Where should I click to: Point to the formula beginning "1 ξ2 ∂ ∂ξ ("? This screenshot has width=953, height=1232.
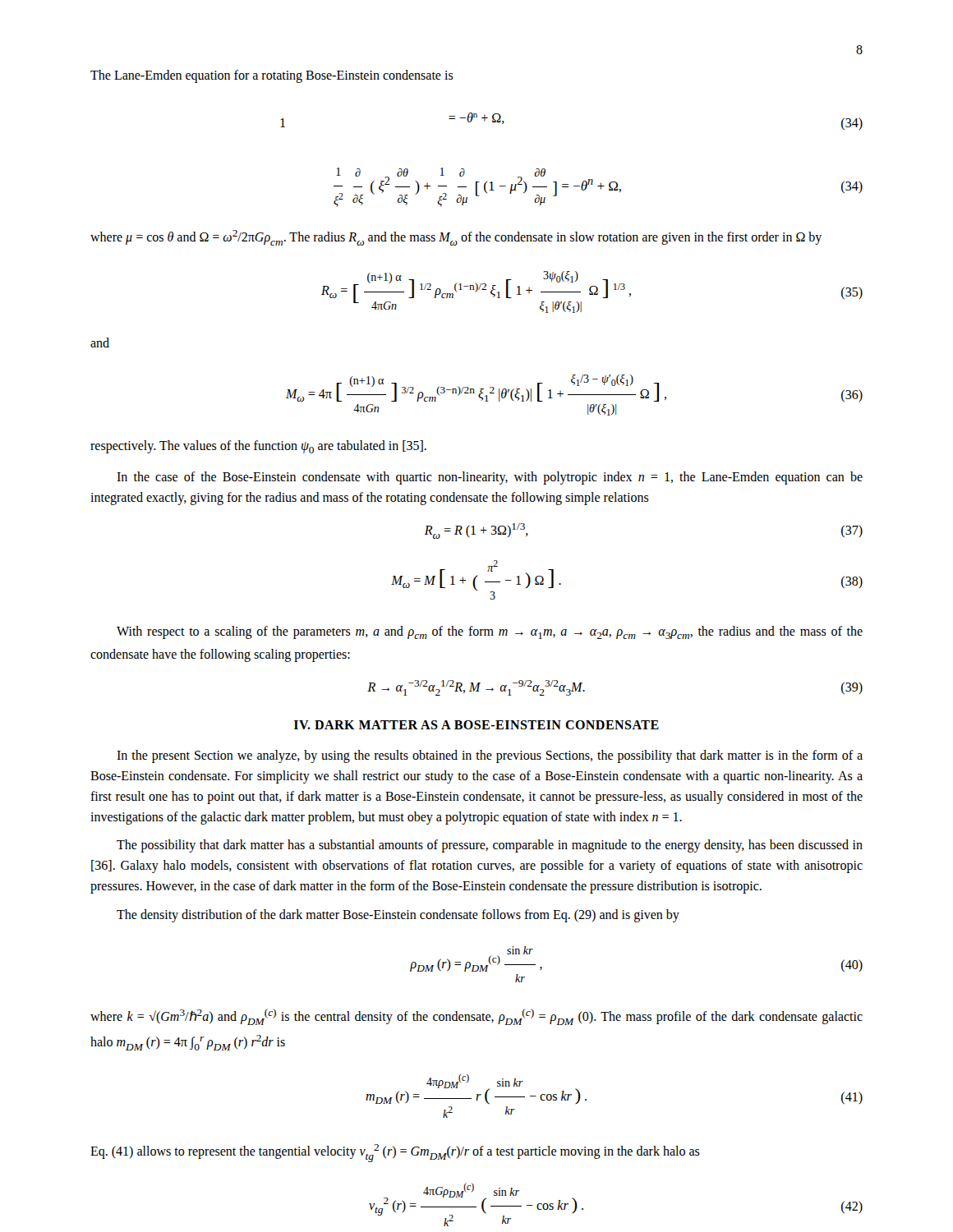597,187
